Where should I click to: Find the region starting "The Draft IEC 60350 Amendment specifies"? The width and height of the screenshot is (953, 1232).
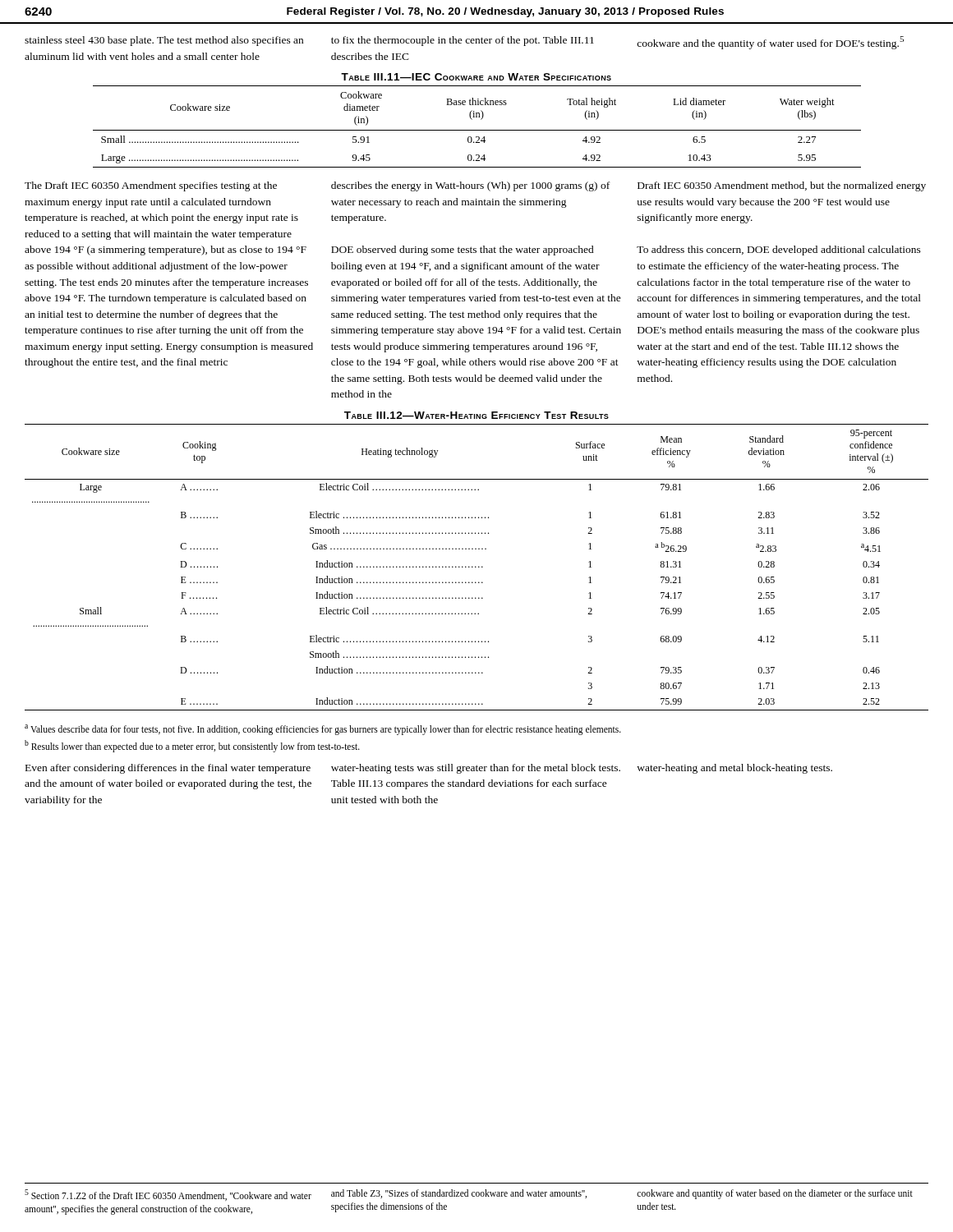click(169, 274)
